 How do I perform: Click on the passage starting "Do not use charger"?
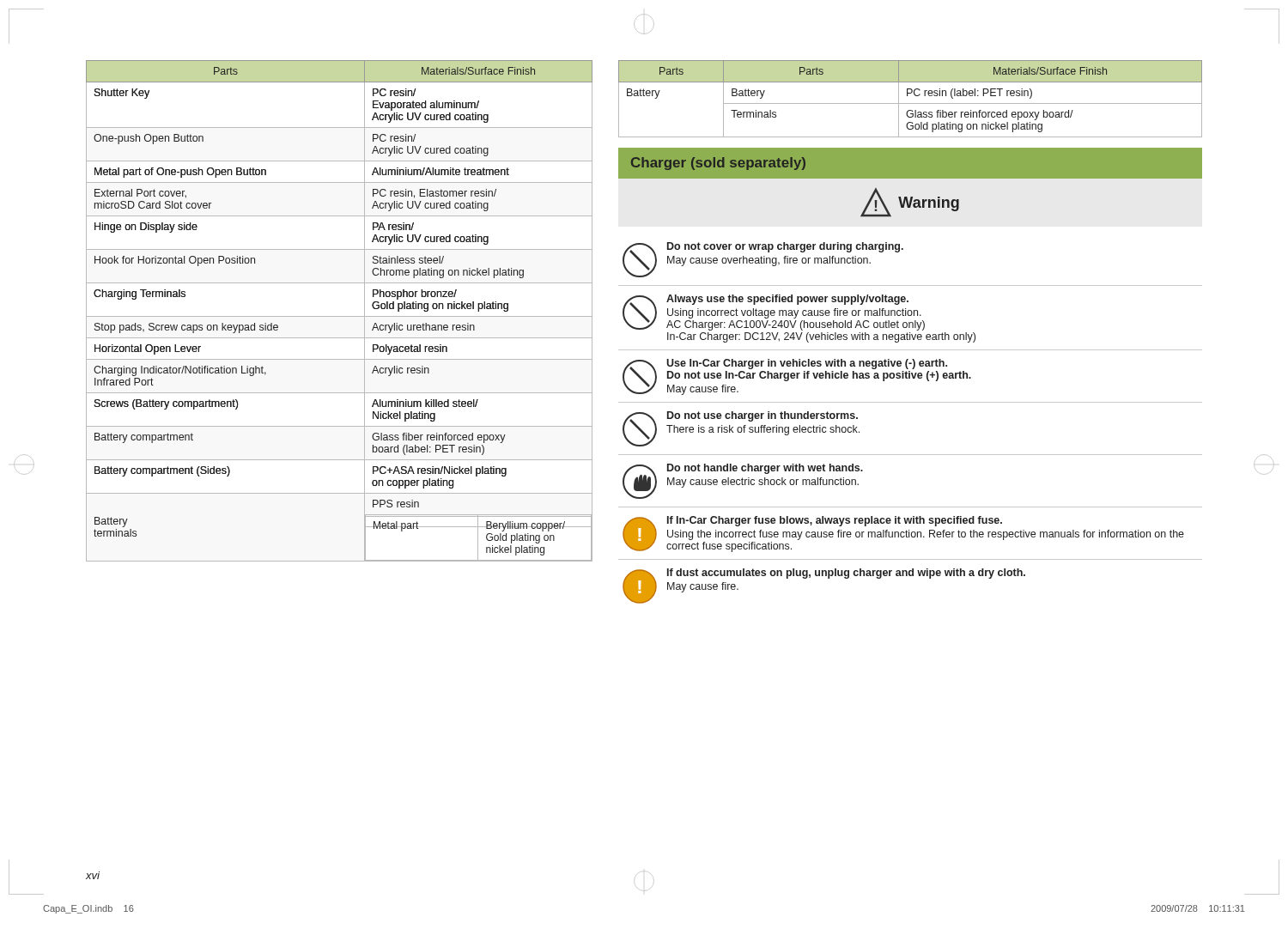tap(741, 429)
